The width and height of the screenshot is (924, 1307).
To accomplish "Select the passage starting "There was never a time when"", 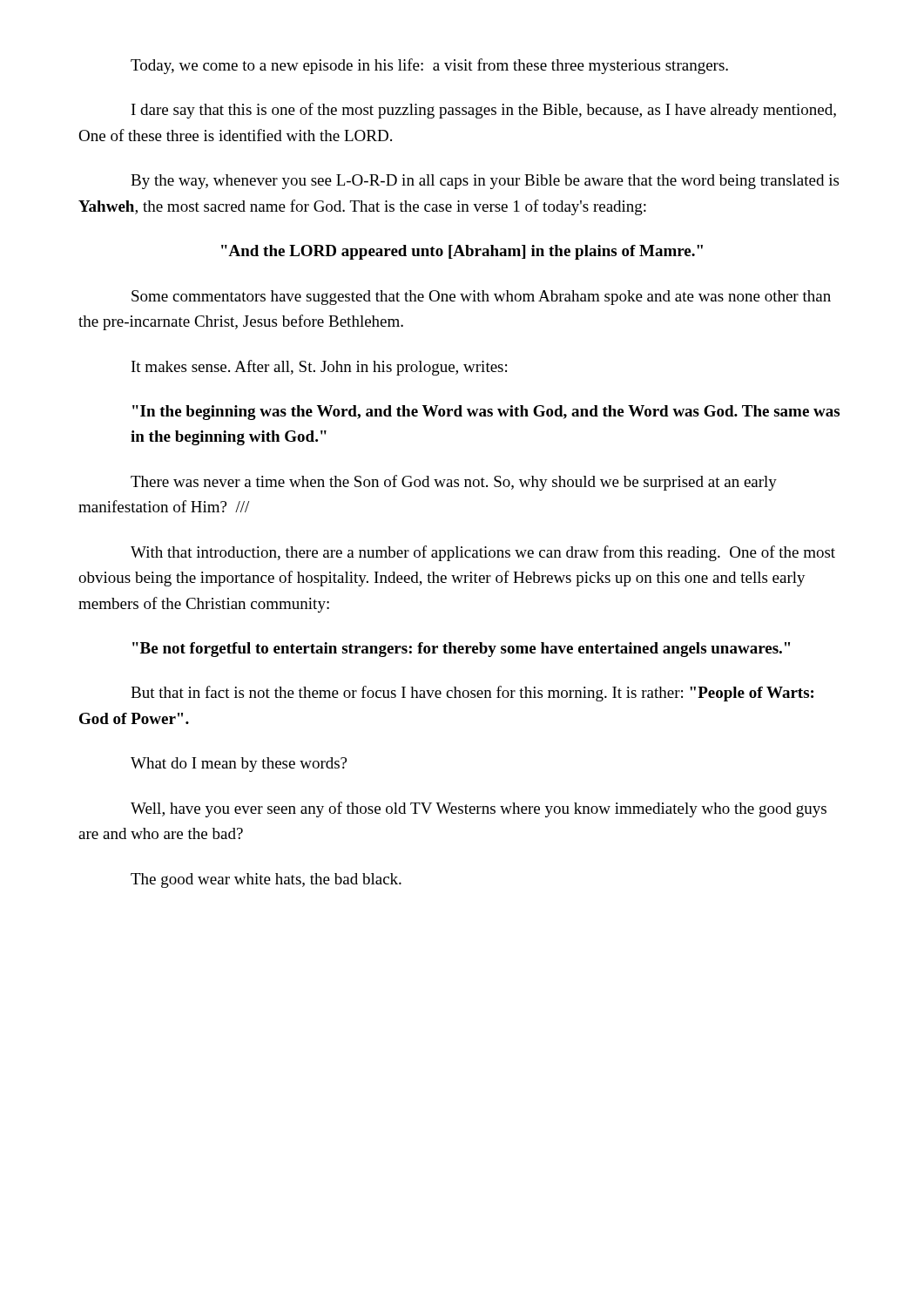I will pos(428,494).
